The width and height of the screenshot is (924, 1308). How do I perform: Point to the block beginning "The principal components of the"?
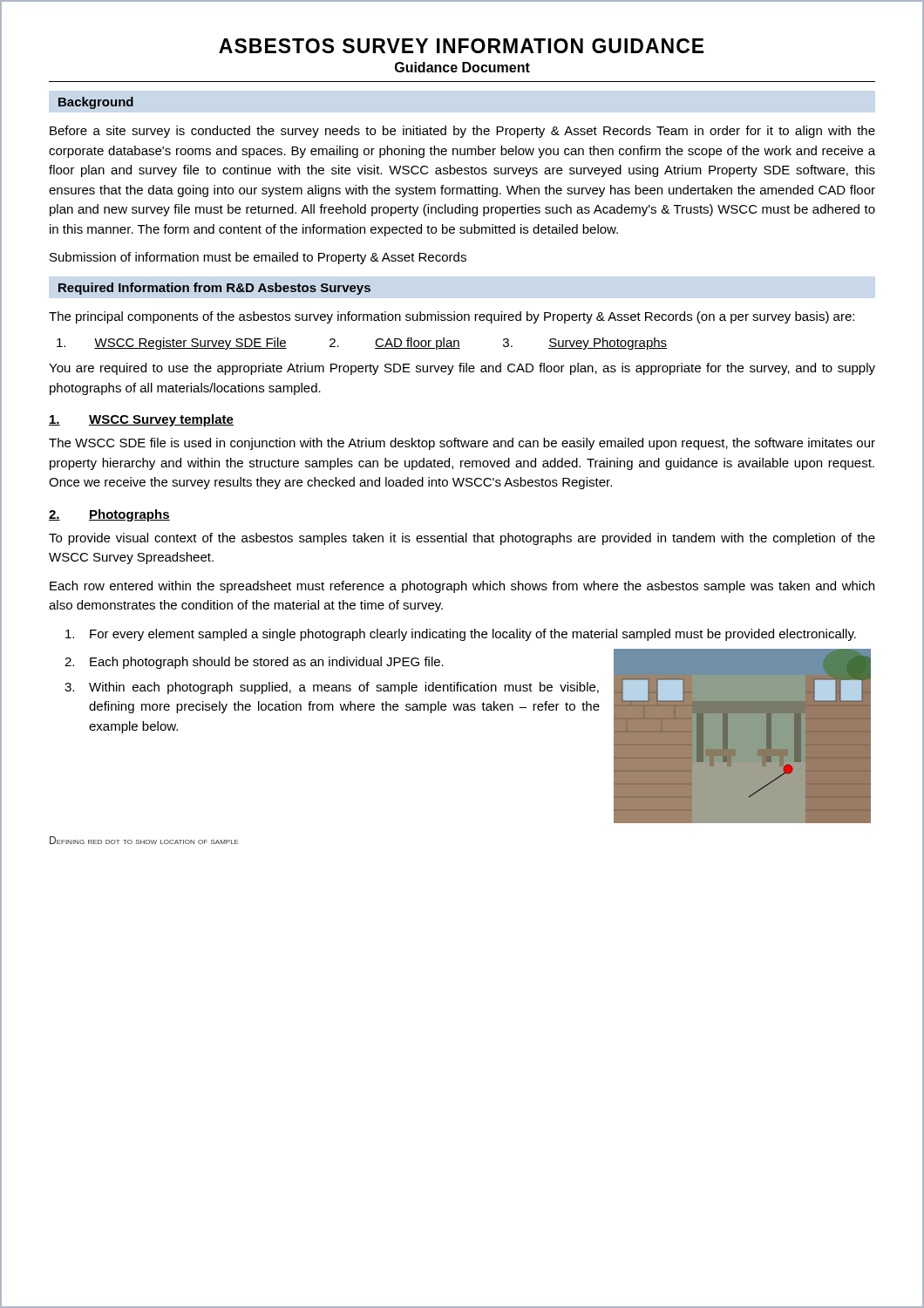tap(452, 316)
